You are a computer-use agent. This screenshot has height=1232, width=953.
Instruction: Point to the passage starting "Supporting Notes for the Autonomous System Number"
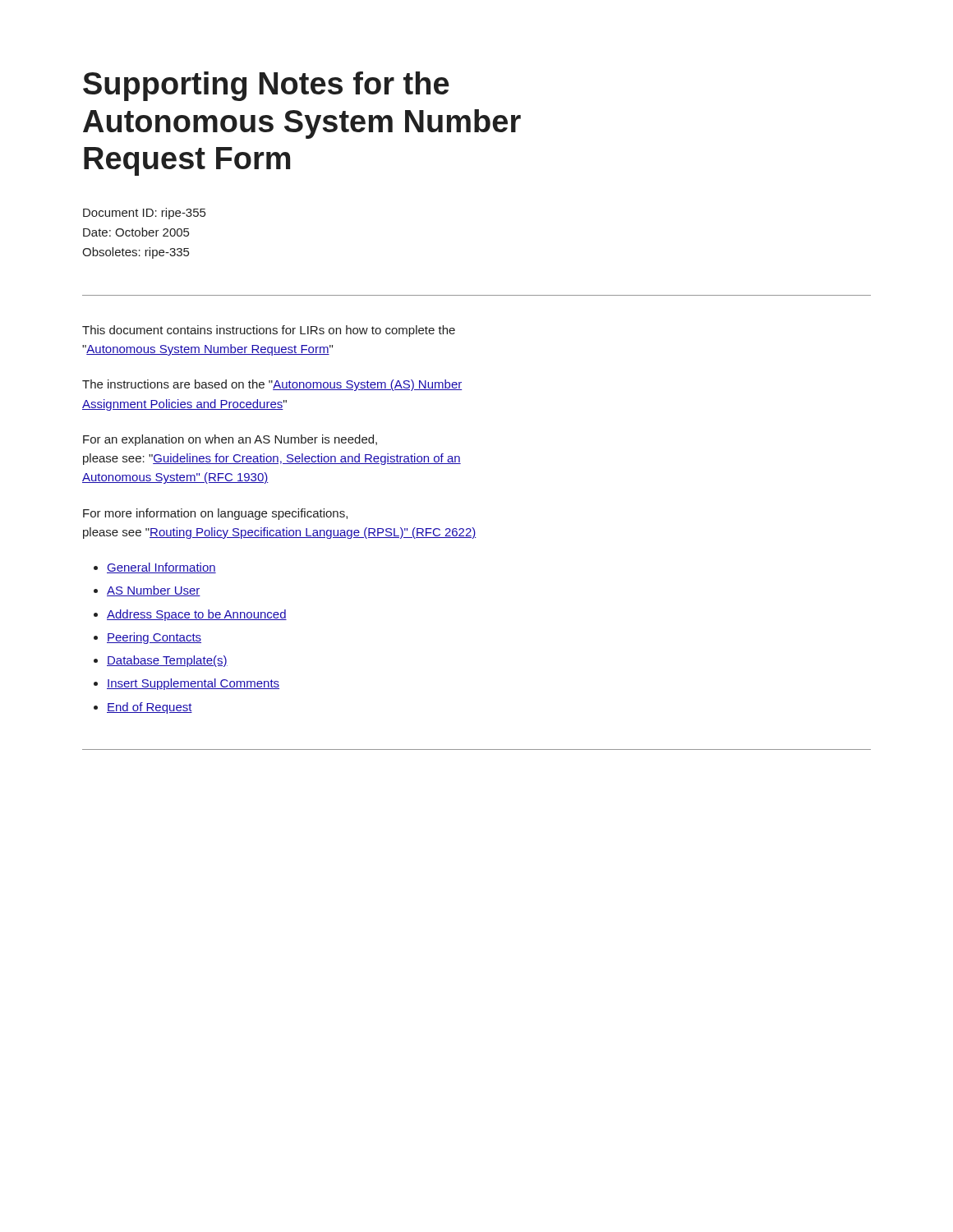pos(476,122)
